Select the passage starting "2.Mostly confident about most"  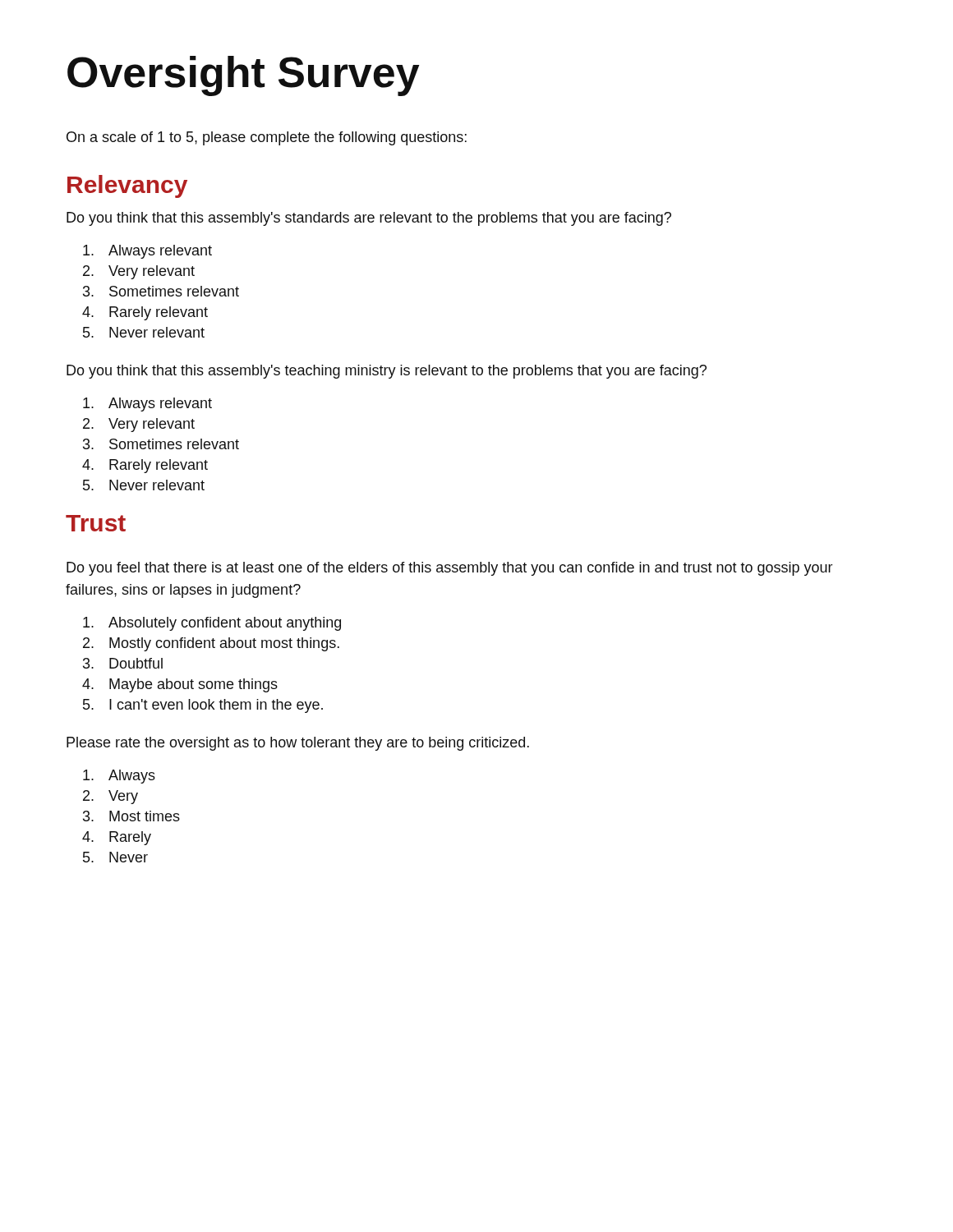point(211,644)
